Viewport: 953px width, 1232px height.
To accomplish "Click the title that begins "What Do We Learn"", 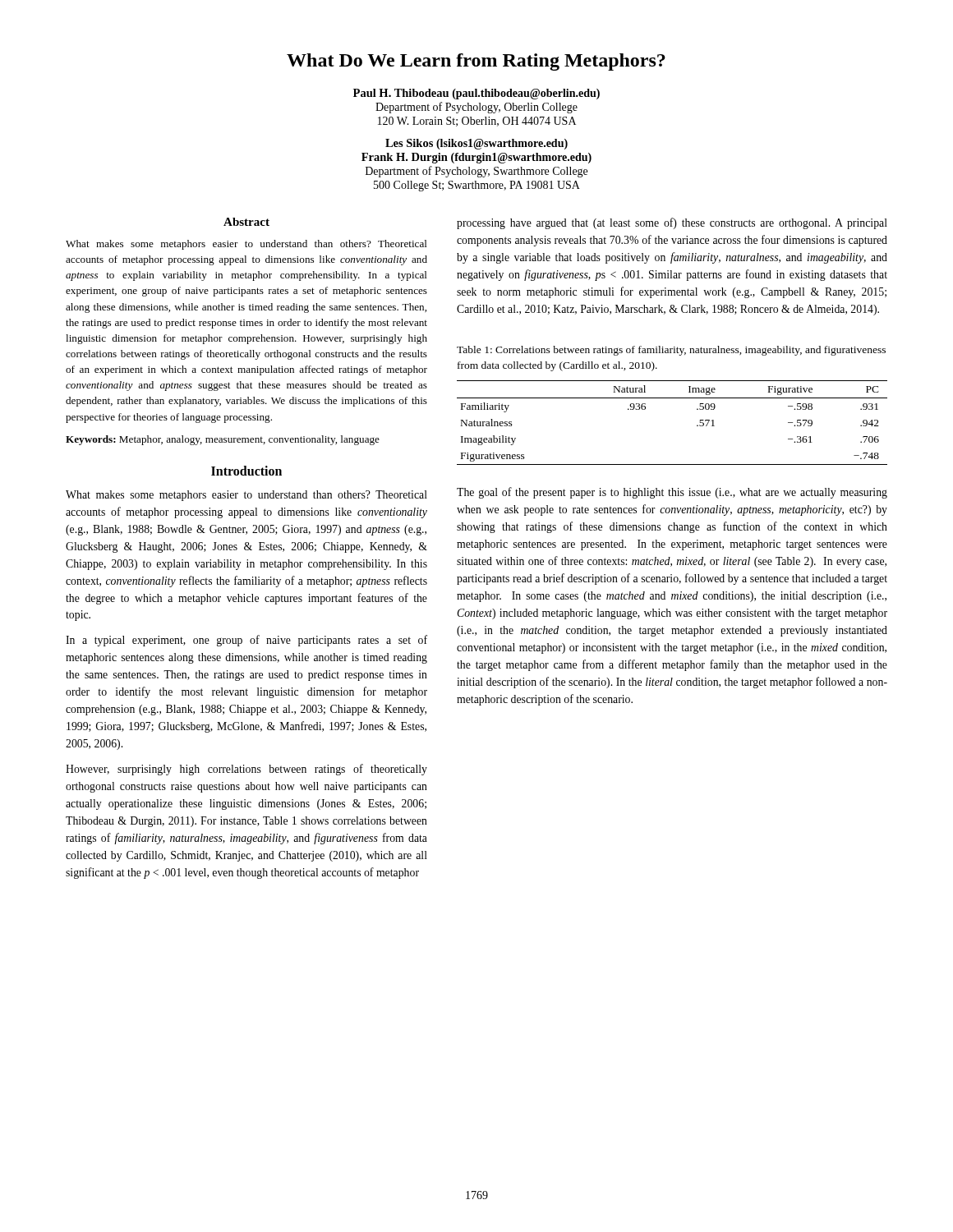I will pos(476,60).
